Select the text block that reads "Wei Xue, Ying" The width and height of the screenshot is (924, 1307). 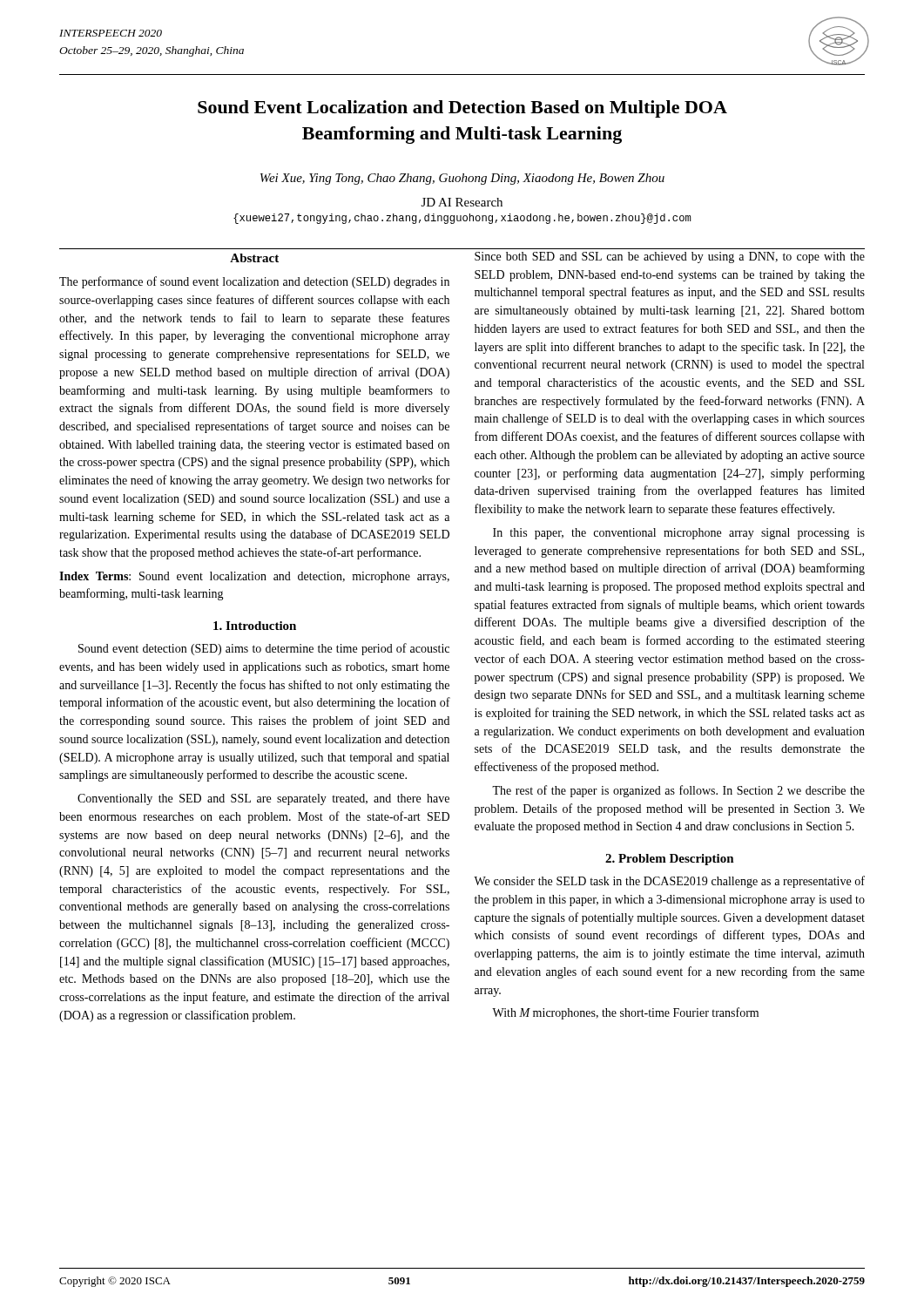pyautogui.click(x=462, y=178)
